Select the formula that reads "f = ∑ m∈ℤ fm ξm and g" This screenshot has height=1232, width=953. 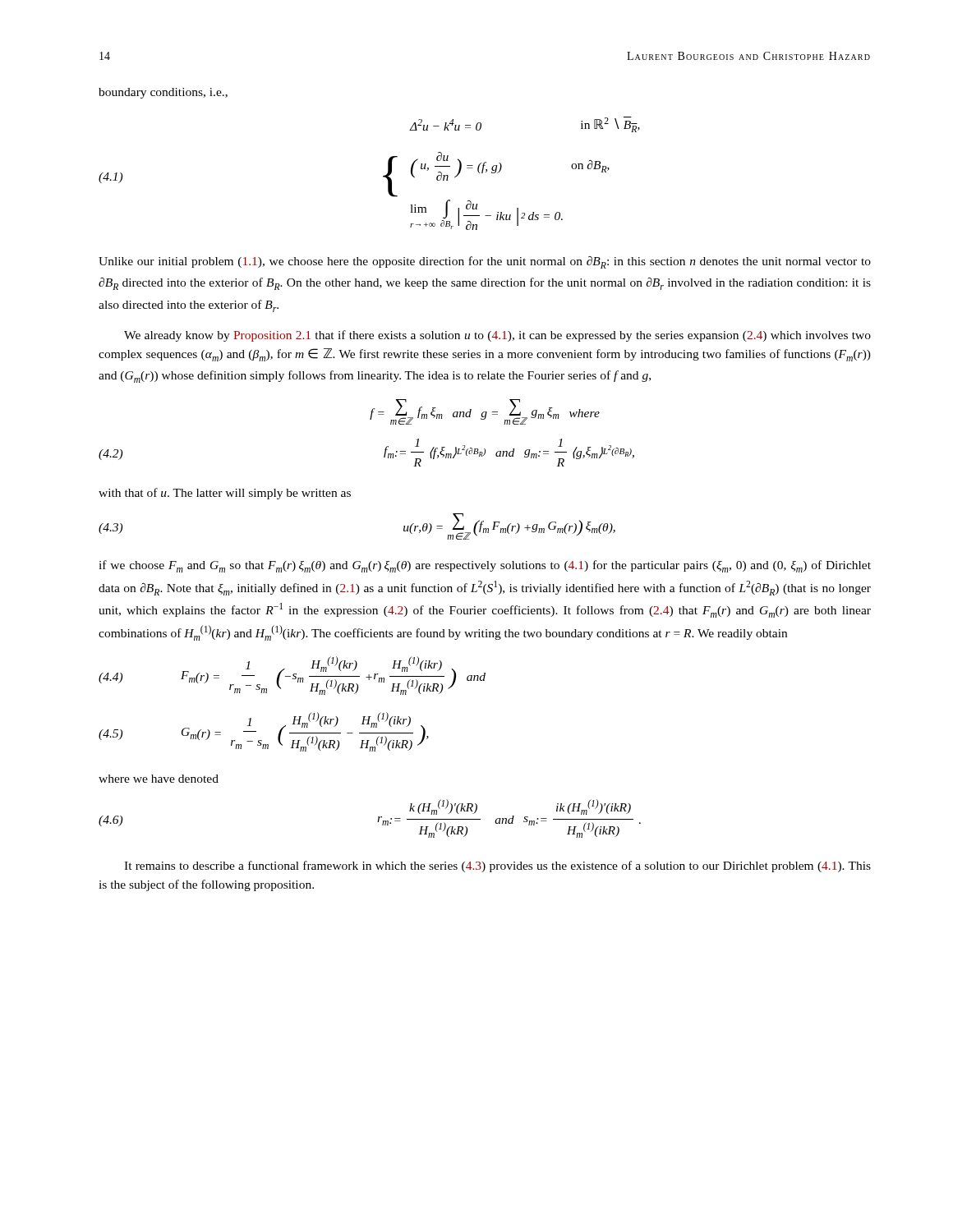point(485,412)
